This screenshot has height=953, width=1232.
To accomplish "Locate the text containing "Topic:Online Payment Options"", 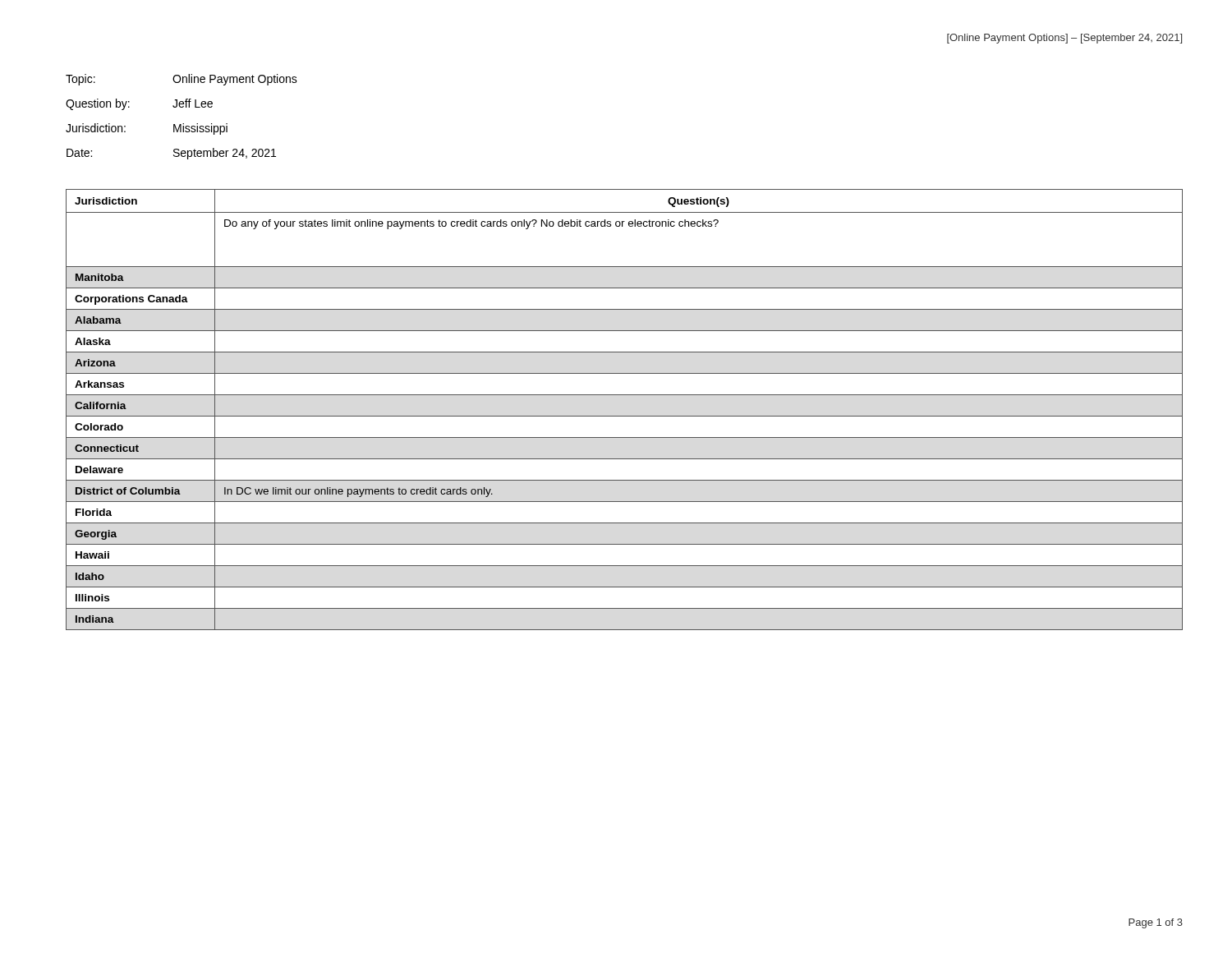I will pos(181,79).
